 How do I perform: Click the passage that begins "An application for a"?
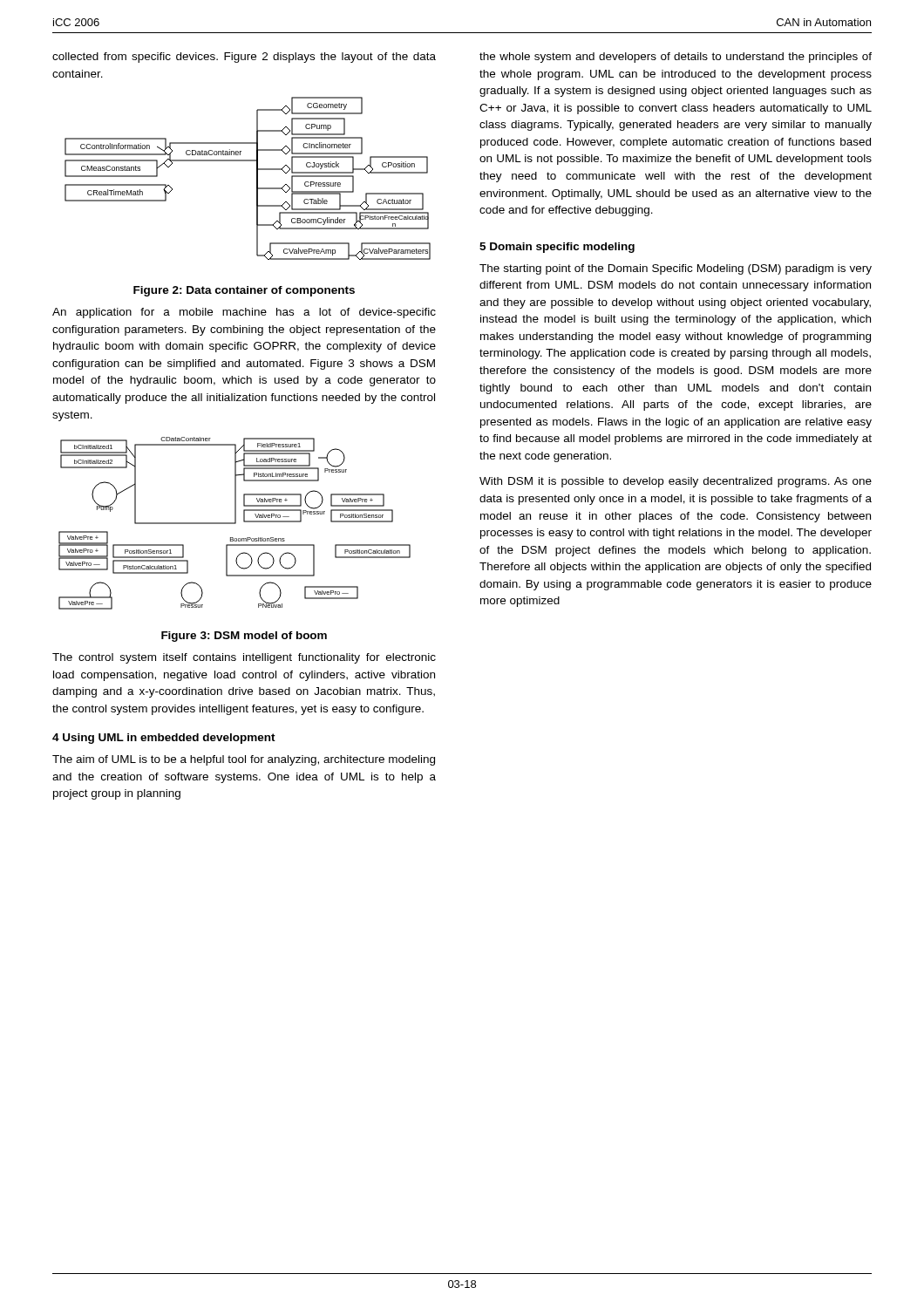coord(244,363)
